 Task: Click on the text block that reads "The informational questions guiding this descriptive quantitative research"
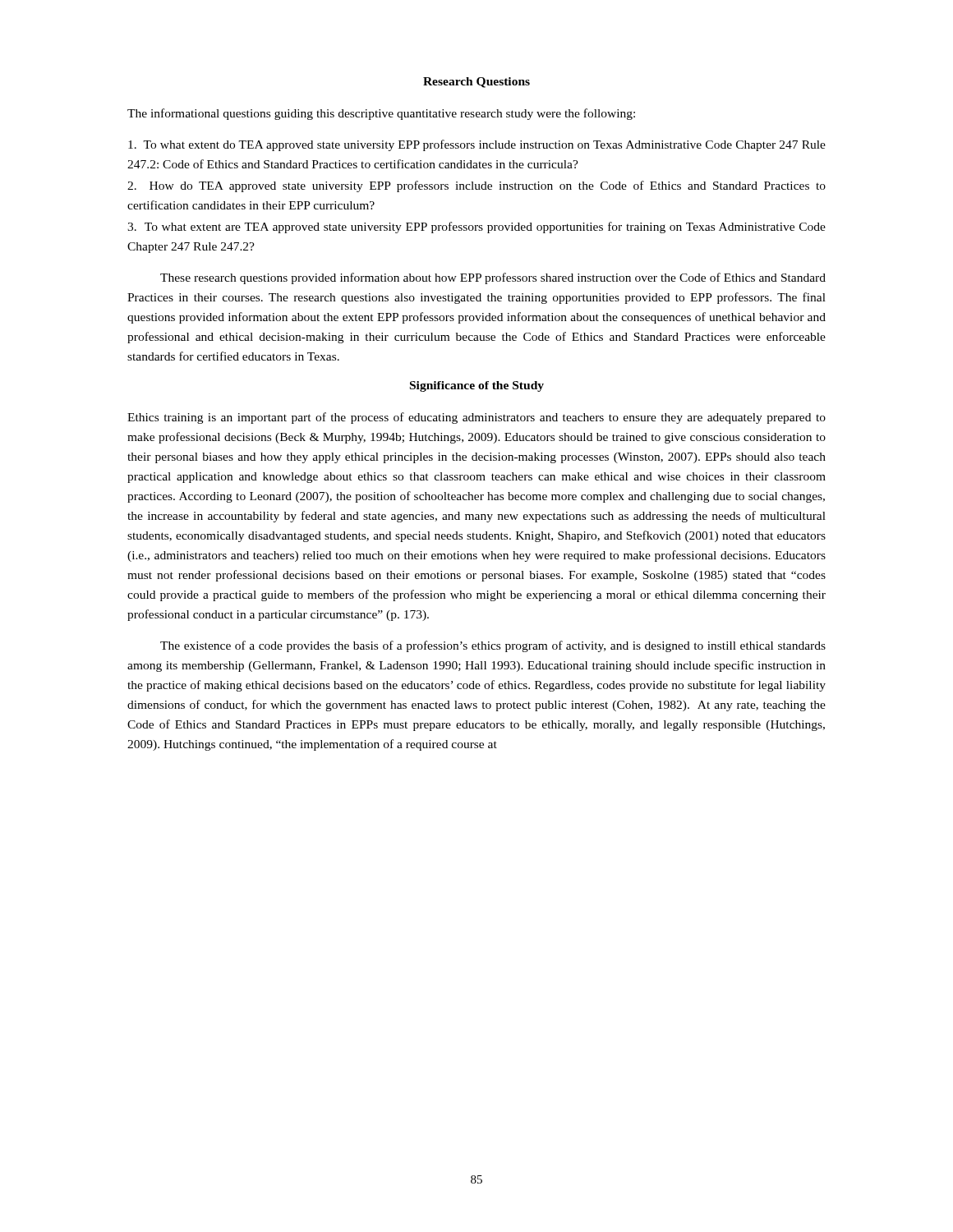[382, 113]
